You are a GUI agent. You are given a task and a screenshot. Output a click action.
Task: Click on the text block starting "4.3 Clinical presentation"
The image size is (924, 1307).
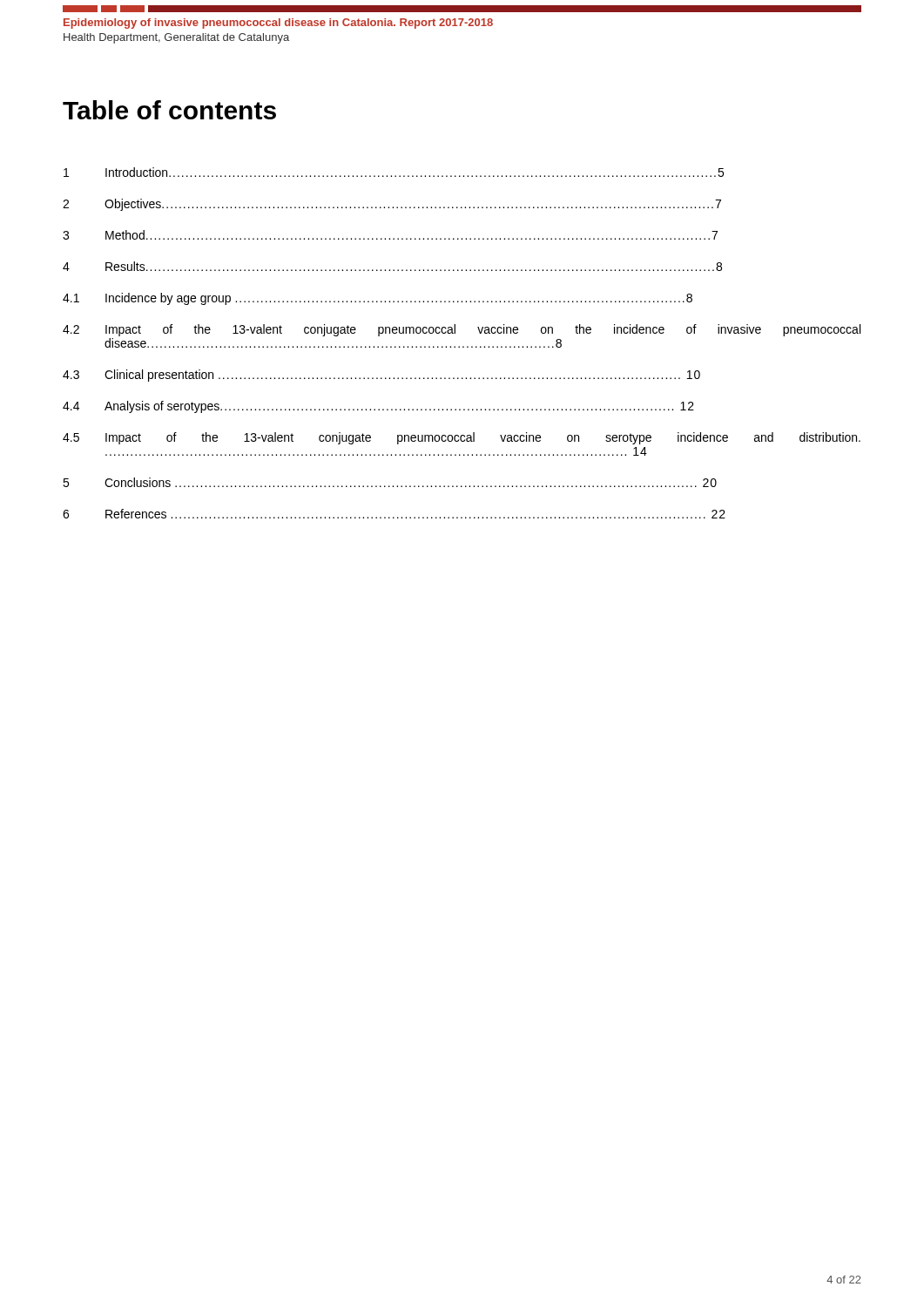pyautogui.click(x=462, y=375)
